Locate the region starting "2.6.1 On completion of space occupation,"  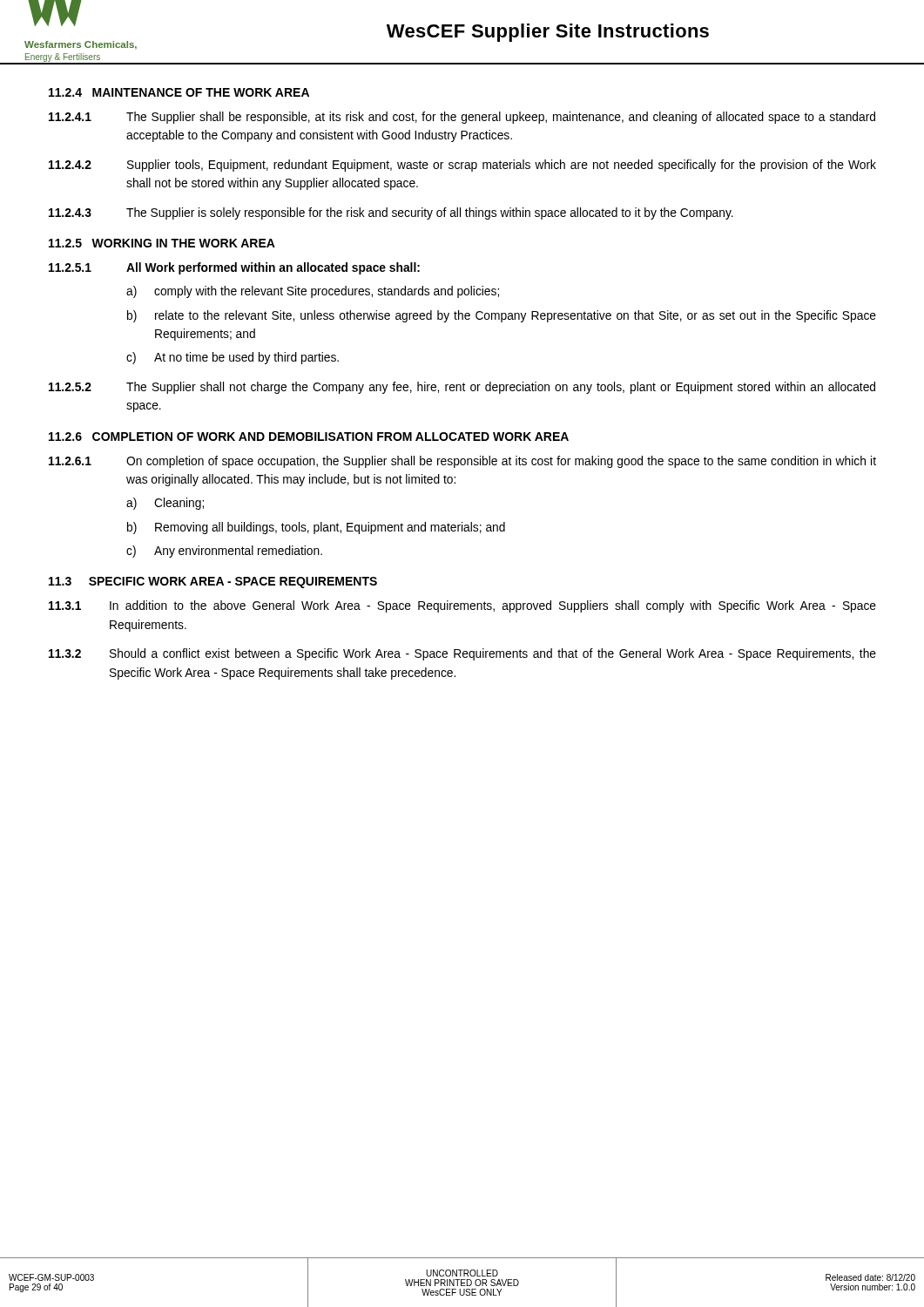click(462, 470)
